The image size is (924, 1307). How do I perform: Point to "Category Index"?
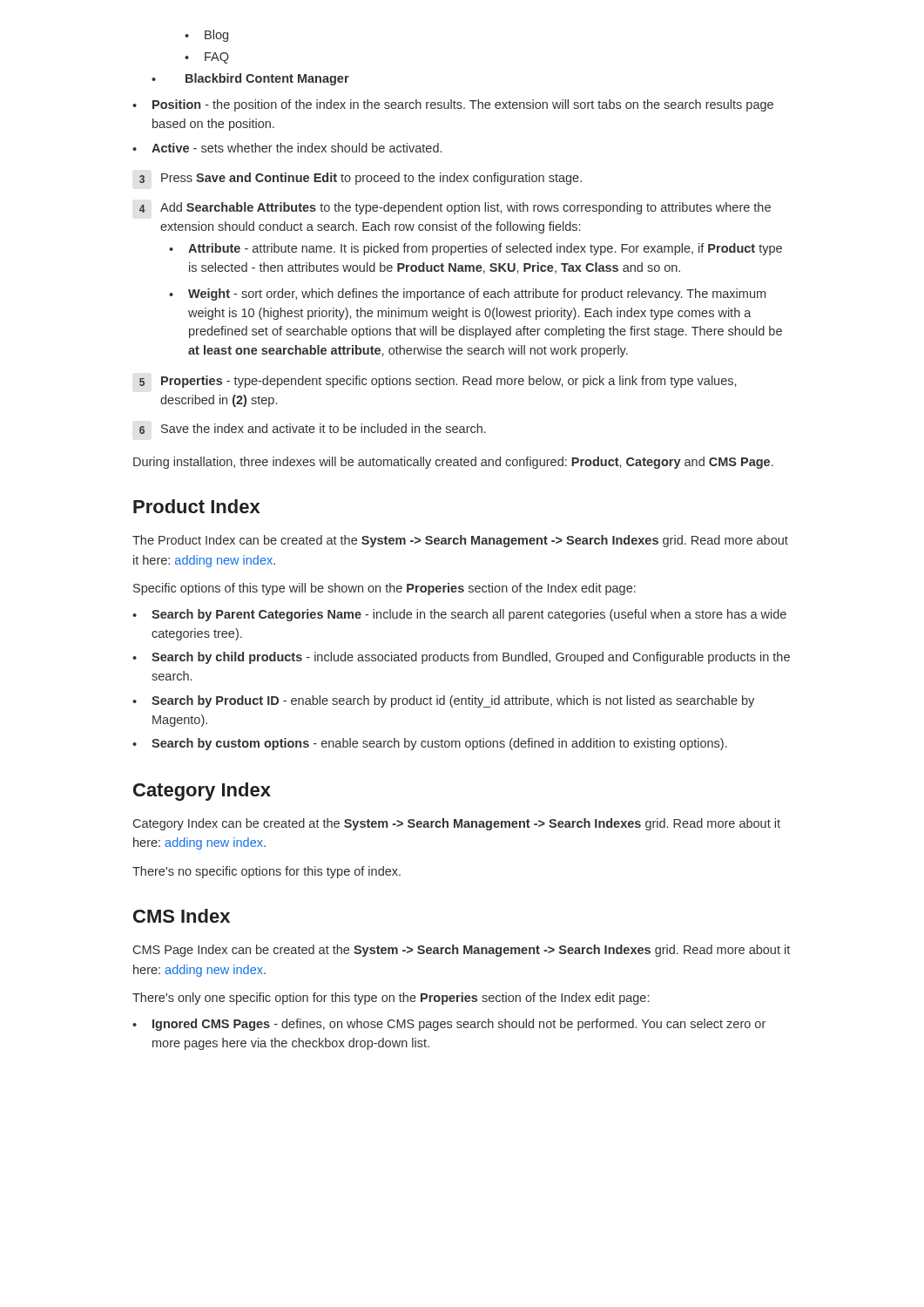202,790
